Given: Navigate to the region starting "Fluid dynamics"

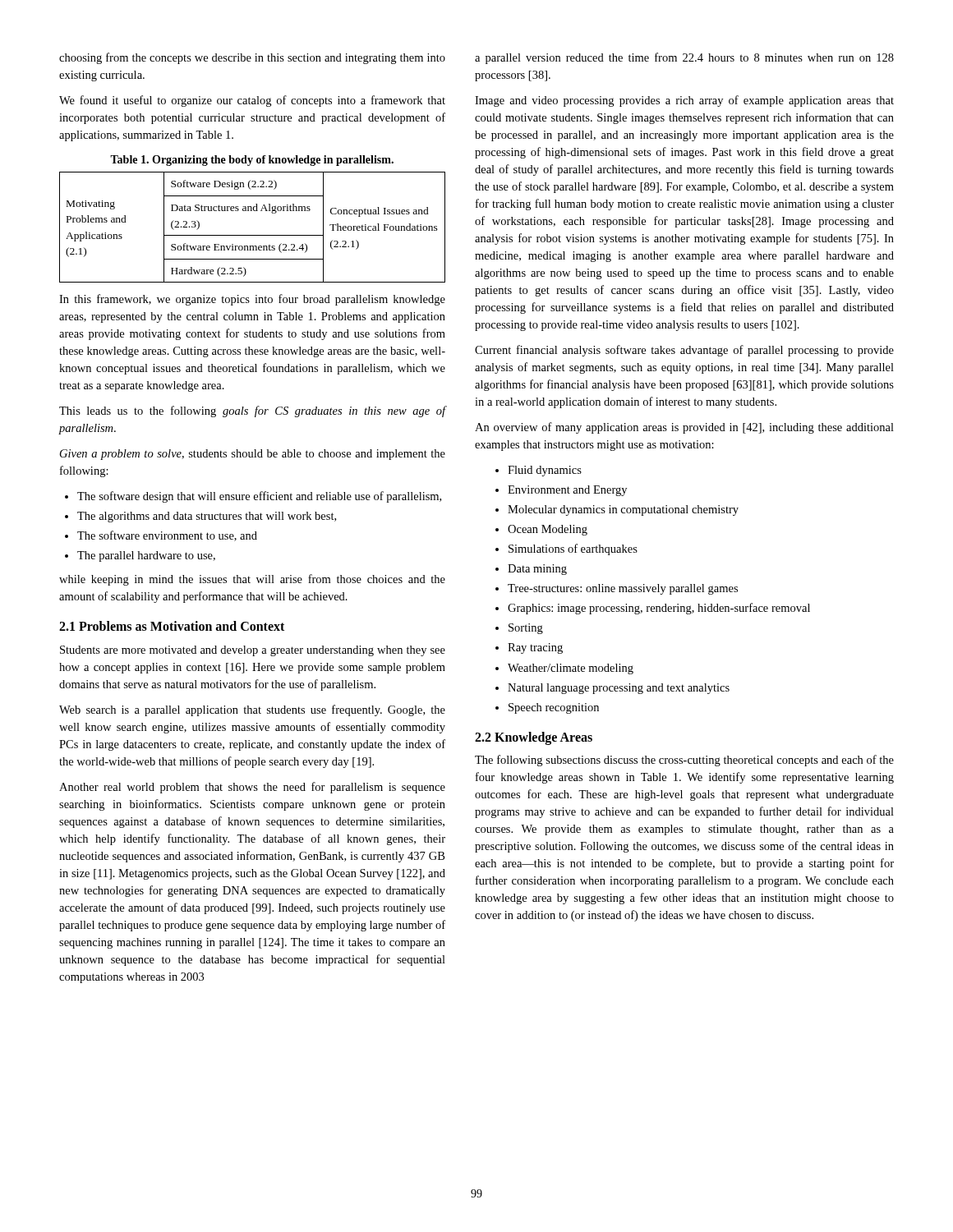Looking at the screenshot, I should click(x=545, y=471).
